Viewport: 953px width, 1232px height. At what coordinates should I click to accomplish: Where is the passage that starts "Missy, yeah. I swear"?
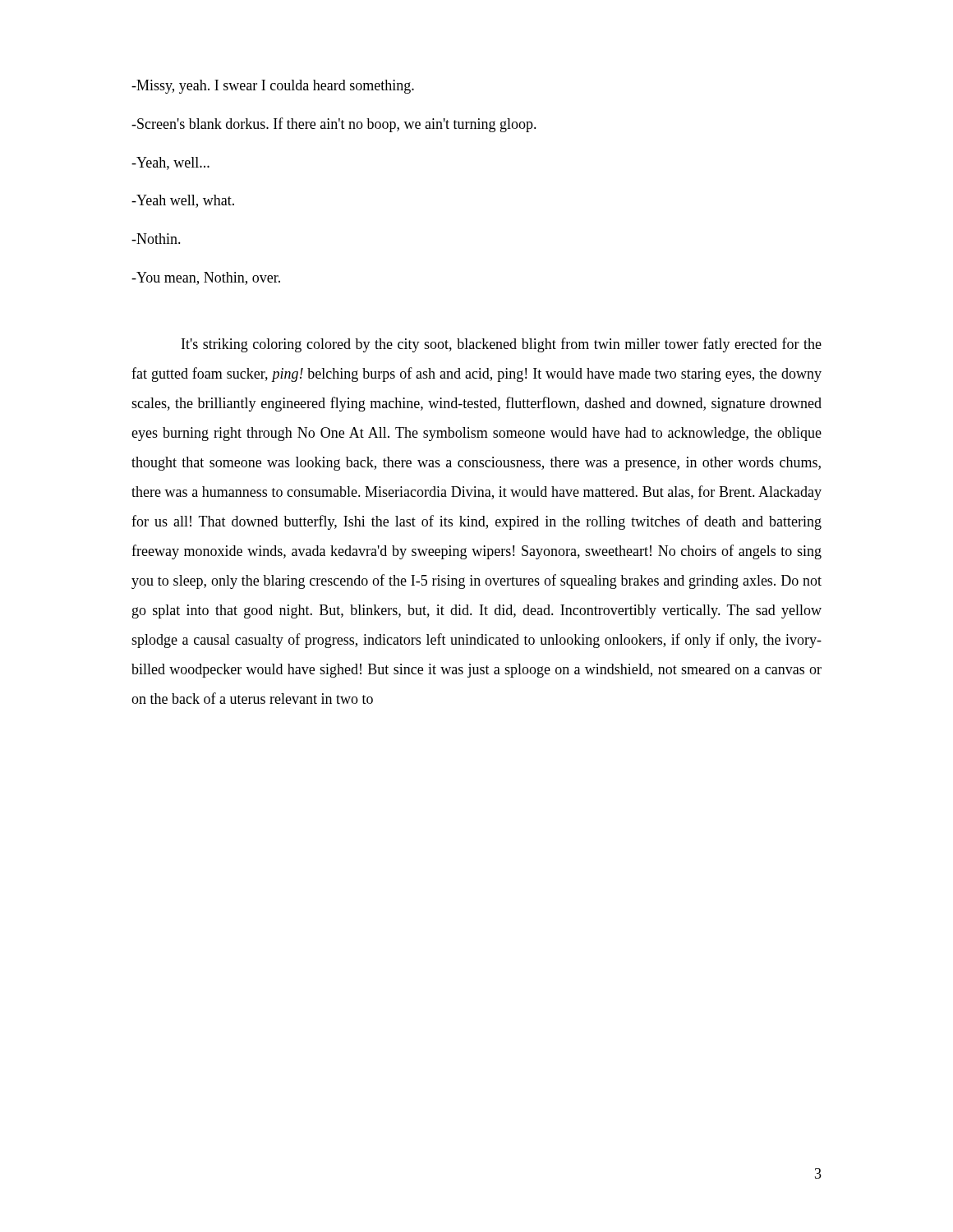click(273, 85)
